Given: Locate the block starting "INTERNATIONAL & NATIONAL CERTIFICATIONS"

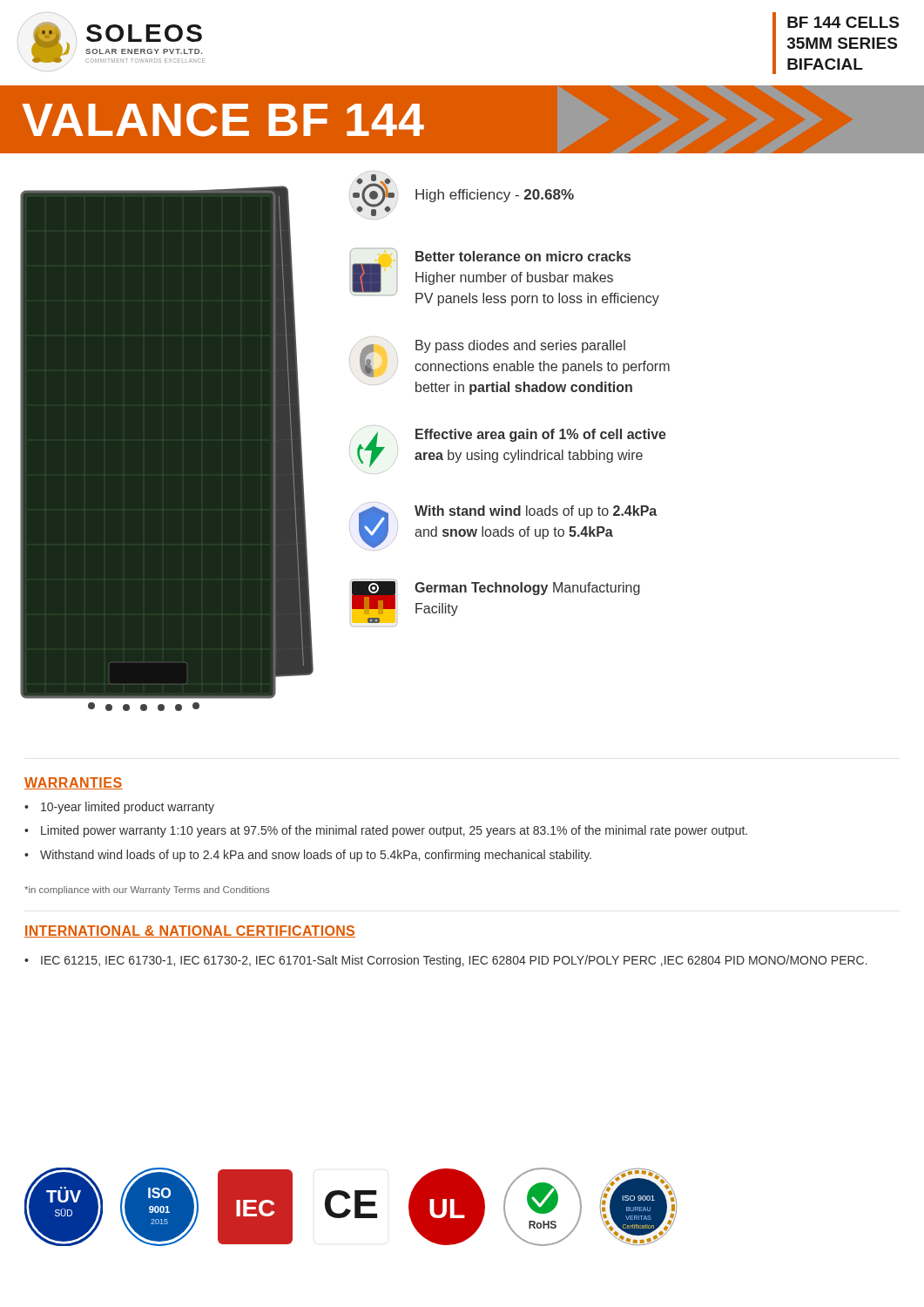Looking at the screenshot, I should tap(190, 931).
